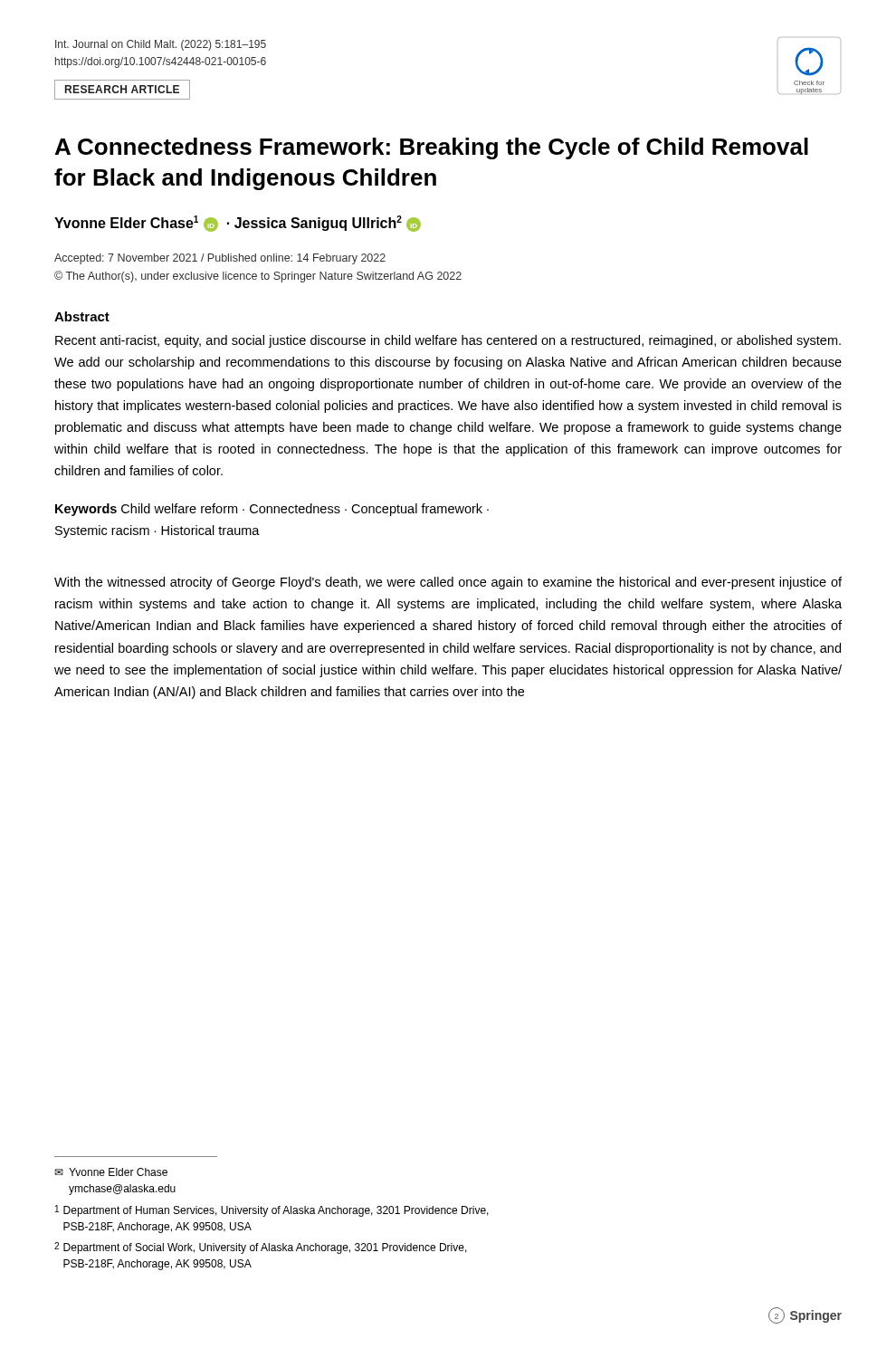Select the section header that reads "RESEARCH ARTICLE"
Viewport: 896px width, 1358px height.
[122, 90]
